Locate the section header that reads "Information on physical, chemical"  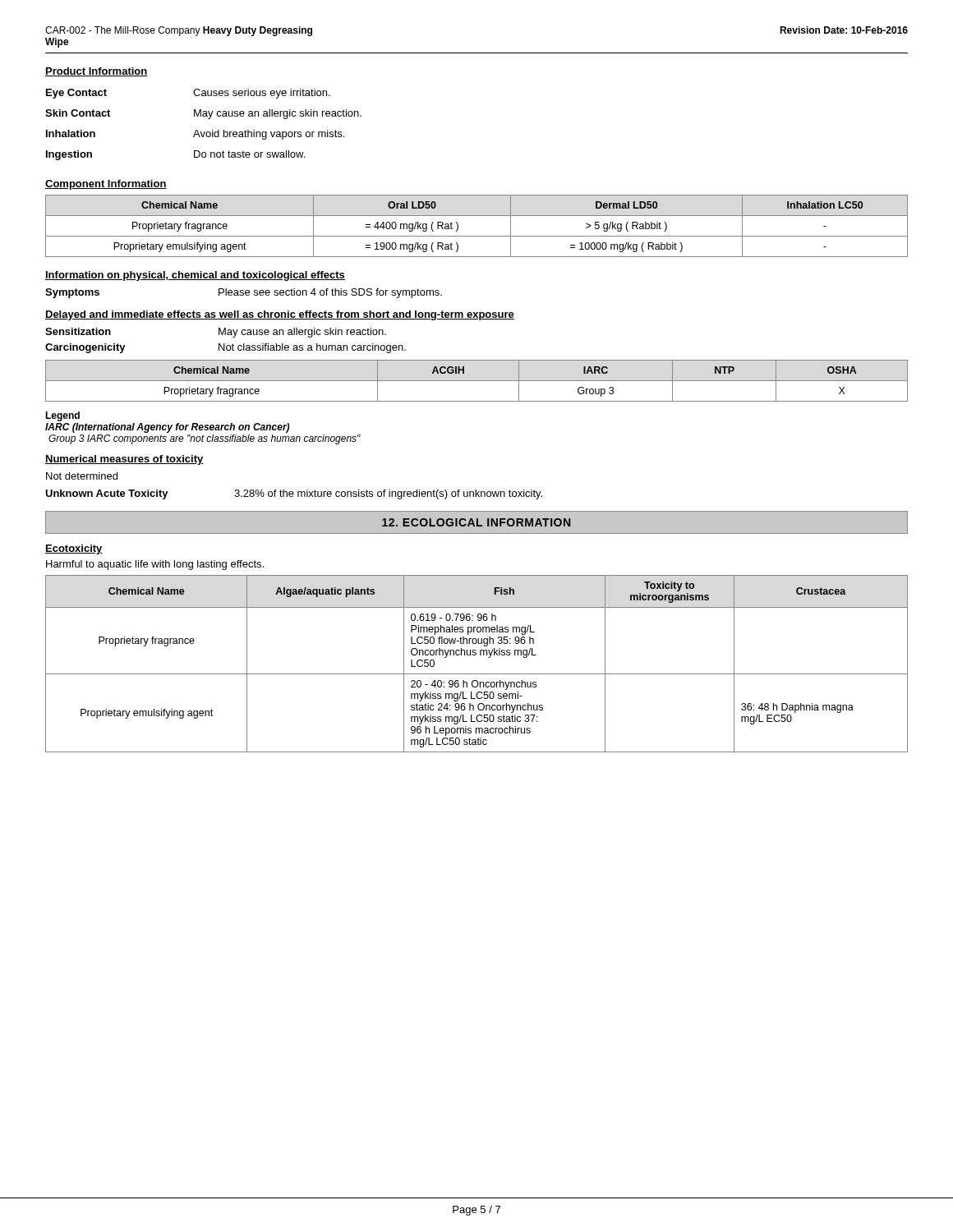click(x=195, y=275)
